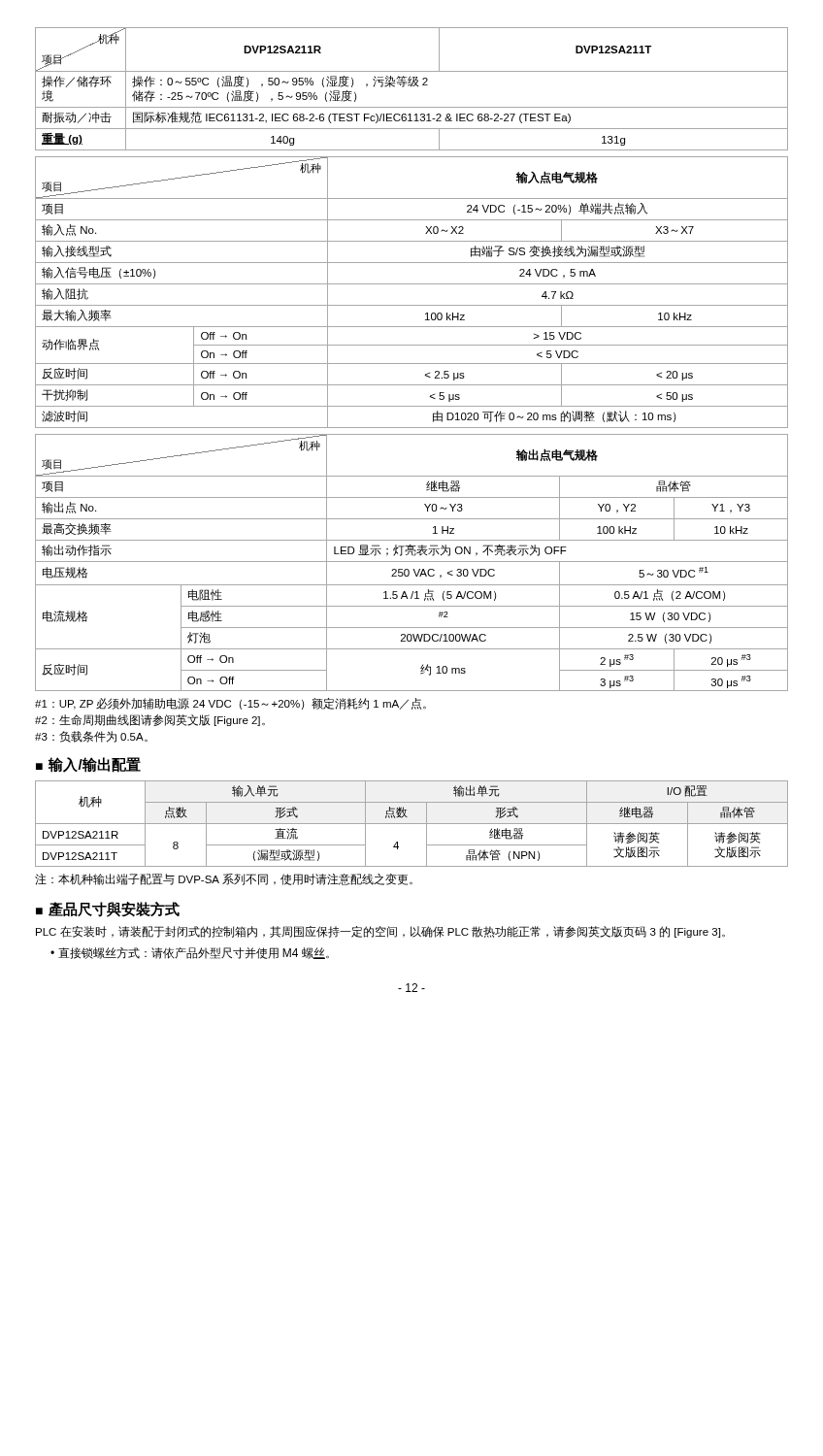
Task: Select the list item that says "• 直接锁螺丝方式：请依产品外型尺寸并使用 M4 螺丝。"
Action: (194, 954)
